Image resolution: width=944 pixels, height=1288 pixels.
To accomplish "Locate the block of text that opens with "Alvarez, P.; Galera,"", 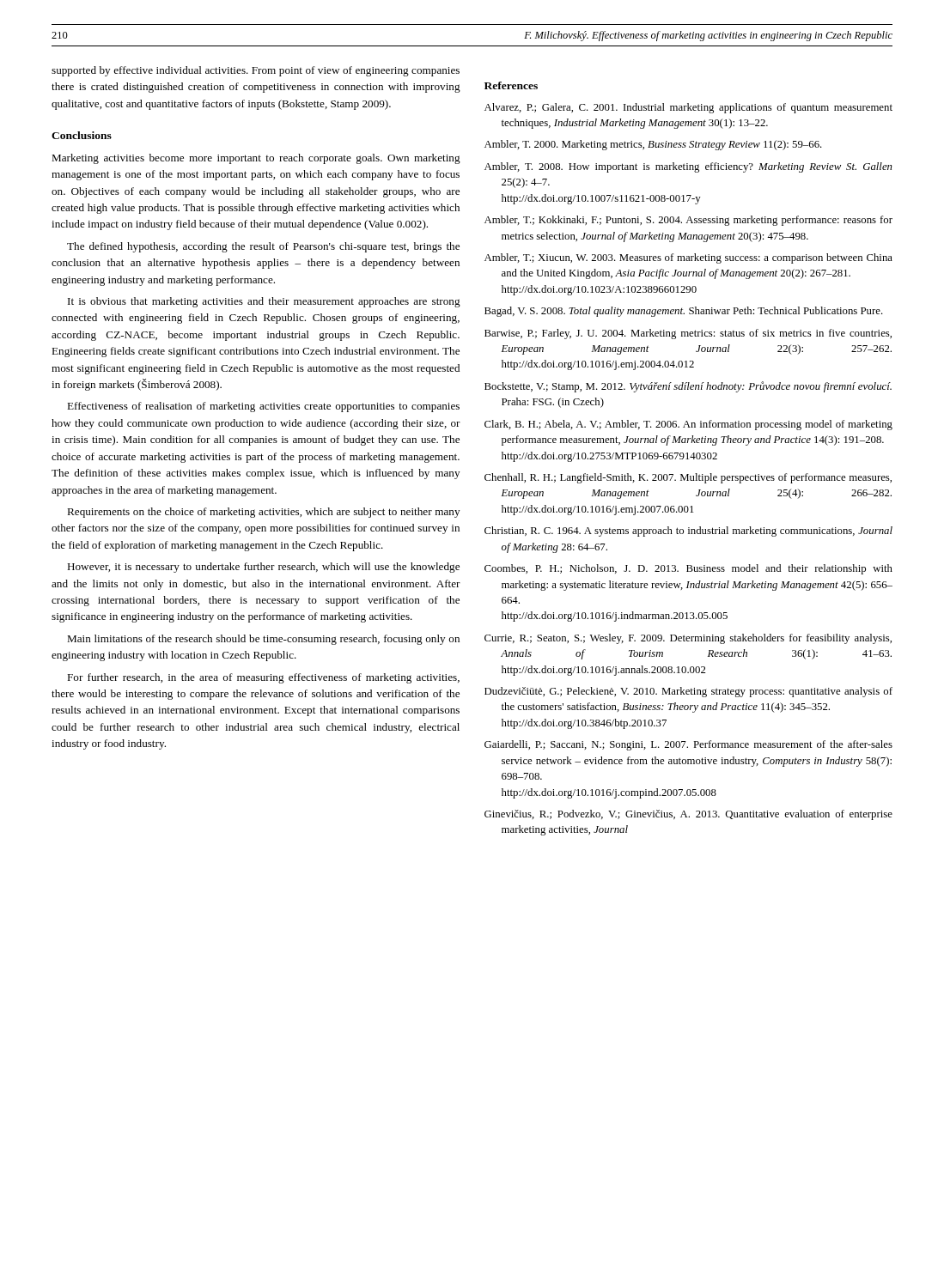I will point(688,115).
